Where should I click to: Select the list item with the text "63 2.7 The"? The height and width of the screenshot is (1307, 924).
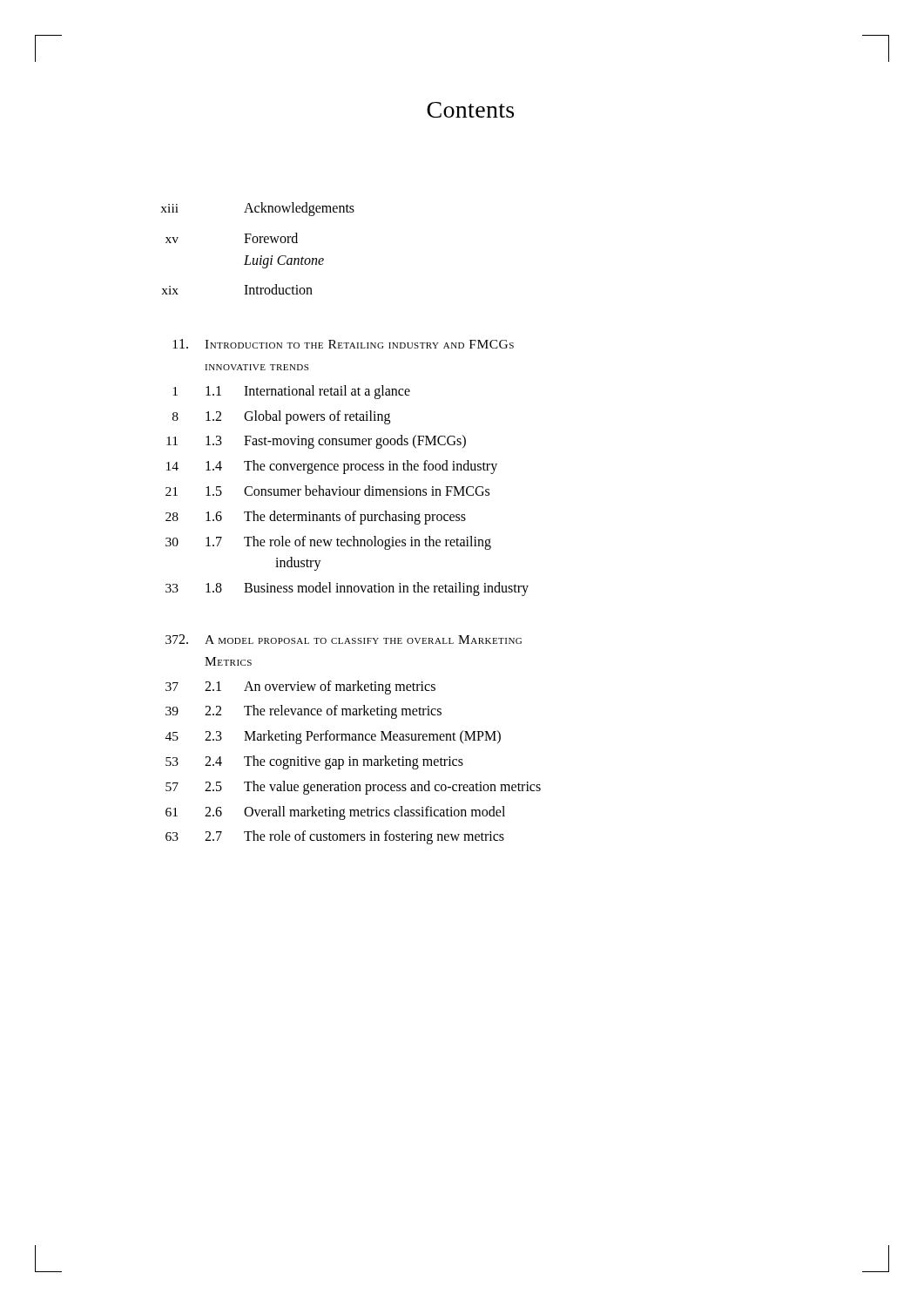point(471,837)
